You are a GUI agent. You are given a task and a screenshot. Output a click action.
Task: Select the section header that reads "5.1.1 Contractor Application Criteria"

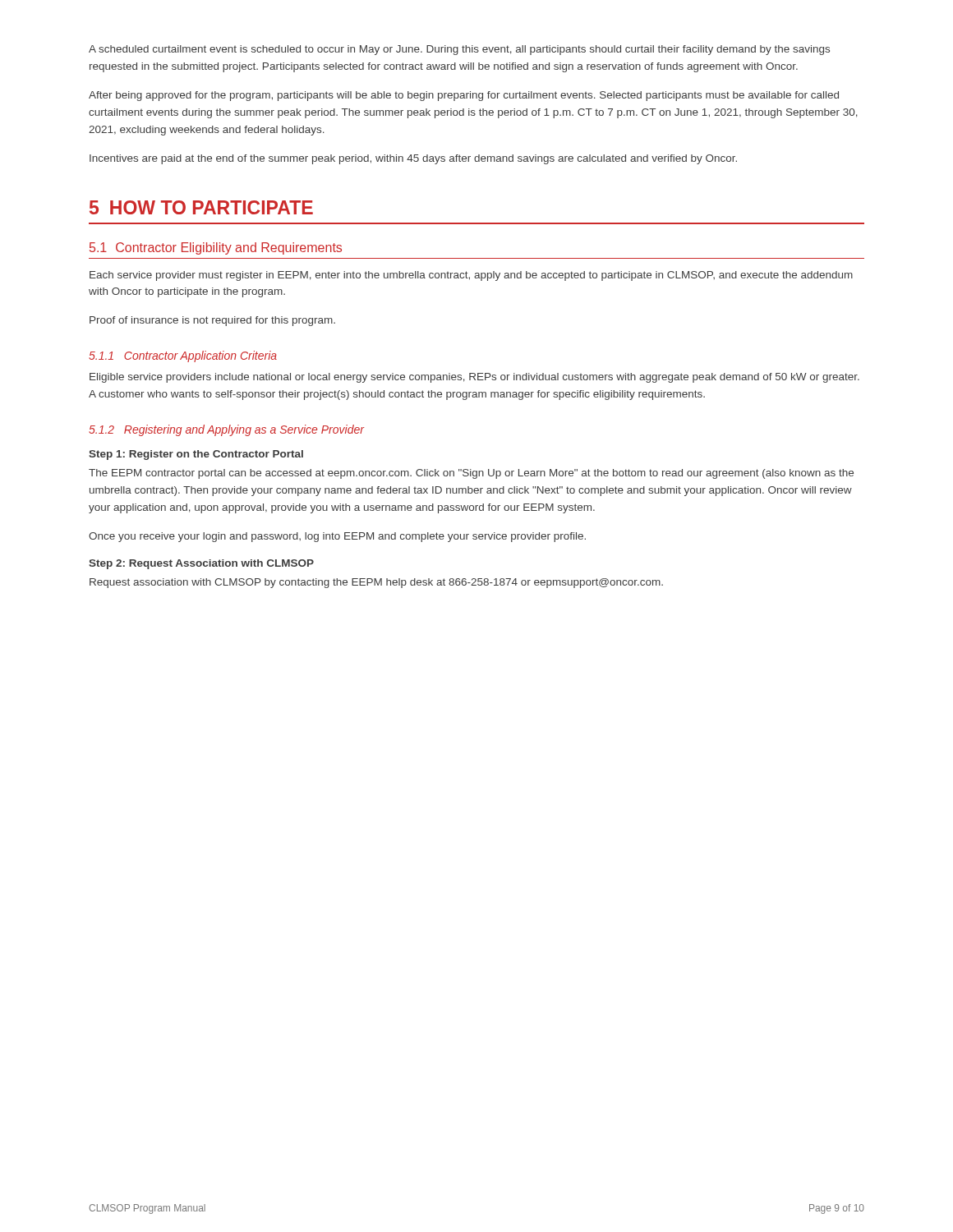tap(183, 356)
